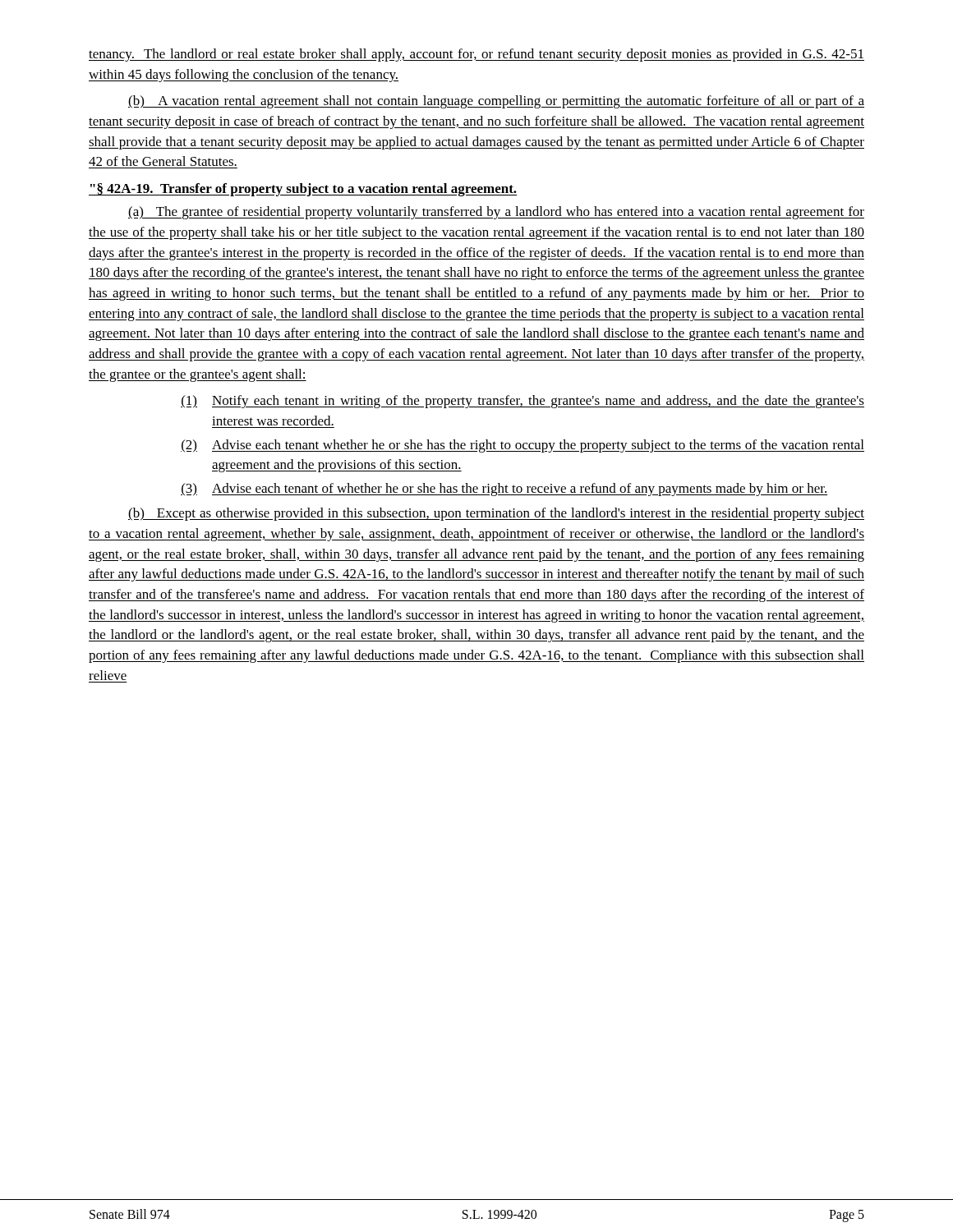Find the block on this page that starts "(1) Notify each"
953x1232 pixels.
pos(509,411)
